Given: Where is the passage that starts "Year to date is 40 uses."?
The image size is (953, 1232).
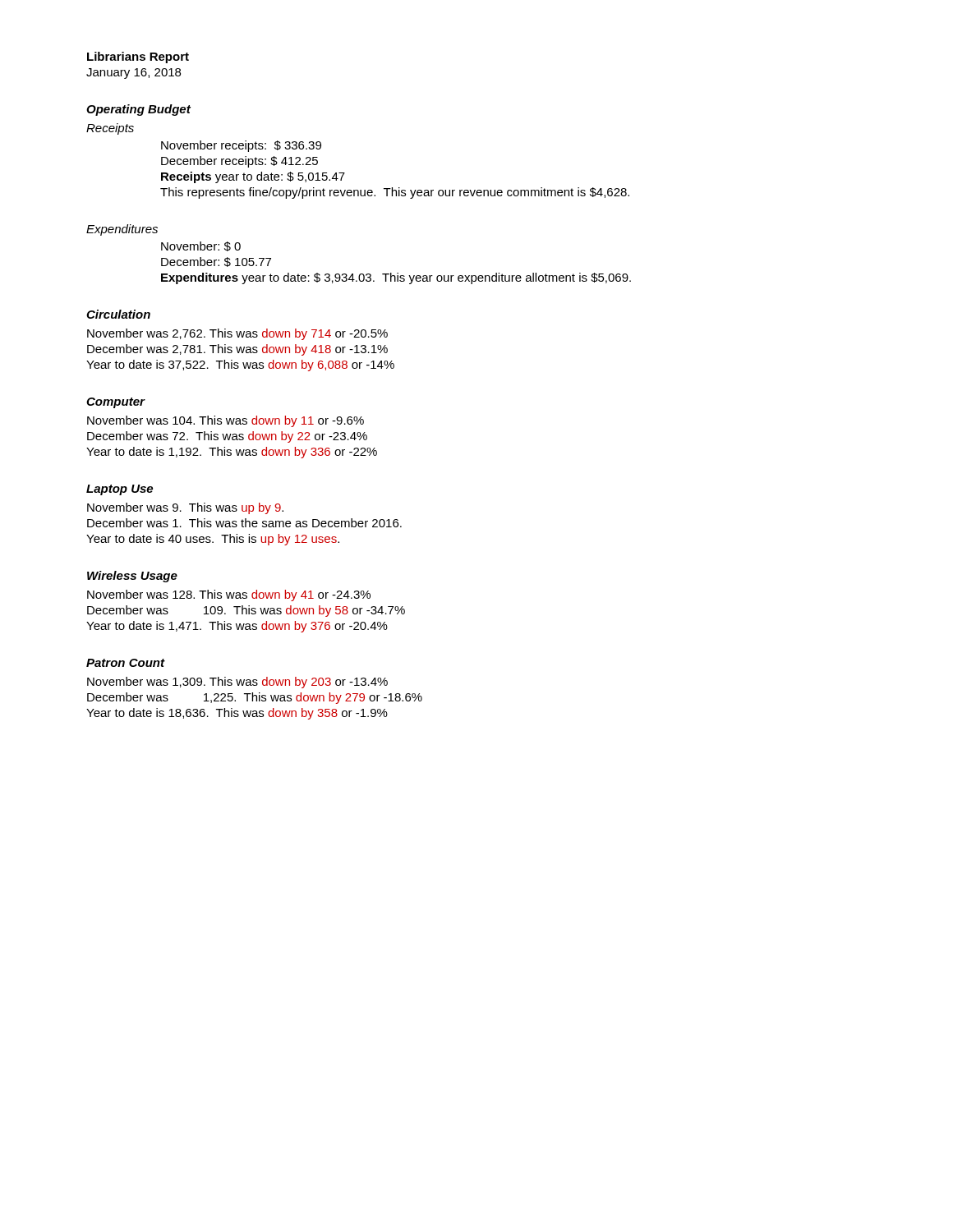Looking at the screenshot, I should click(213, 538).
